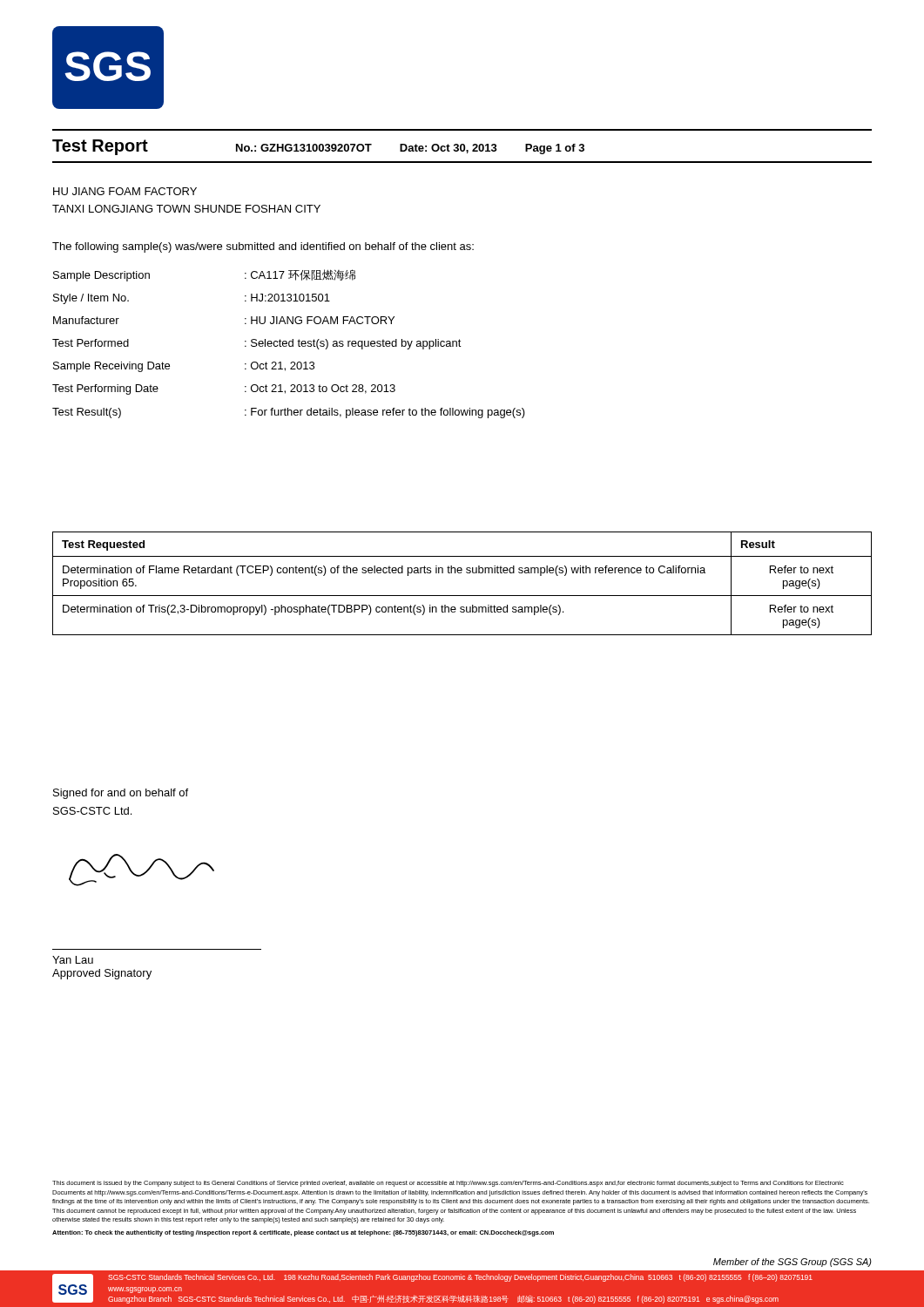924x1307 pixels.
Task: Locate the list item containing "Style / Item No. : HJ:2013101501"
Action: pyautogui.click(x=88, y=298)
